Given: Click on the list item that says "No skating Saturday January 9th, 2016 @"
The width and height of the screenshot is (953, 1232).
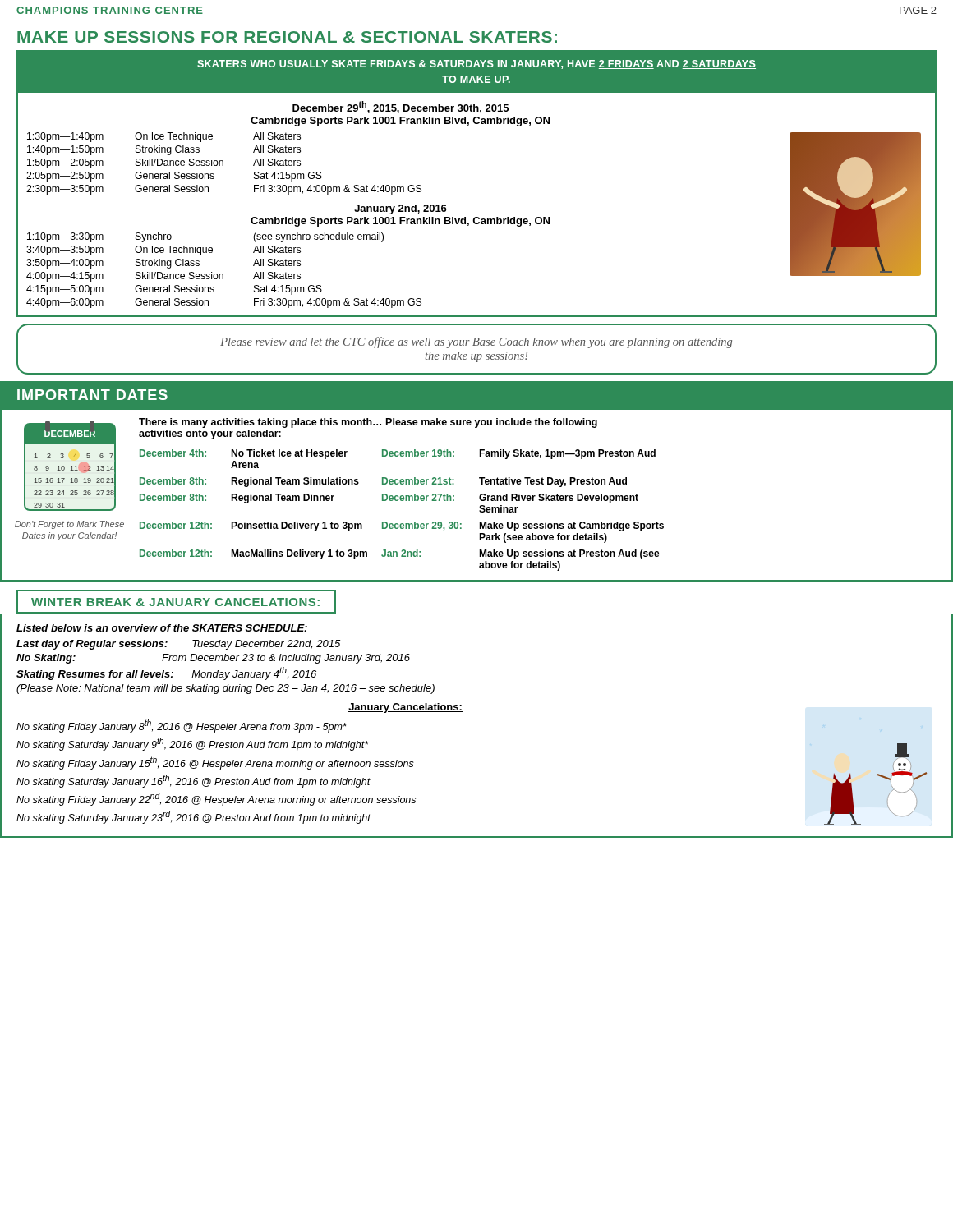Looking at the screenshot, I should pyautogui.click(x=192, y=744).
